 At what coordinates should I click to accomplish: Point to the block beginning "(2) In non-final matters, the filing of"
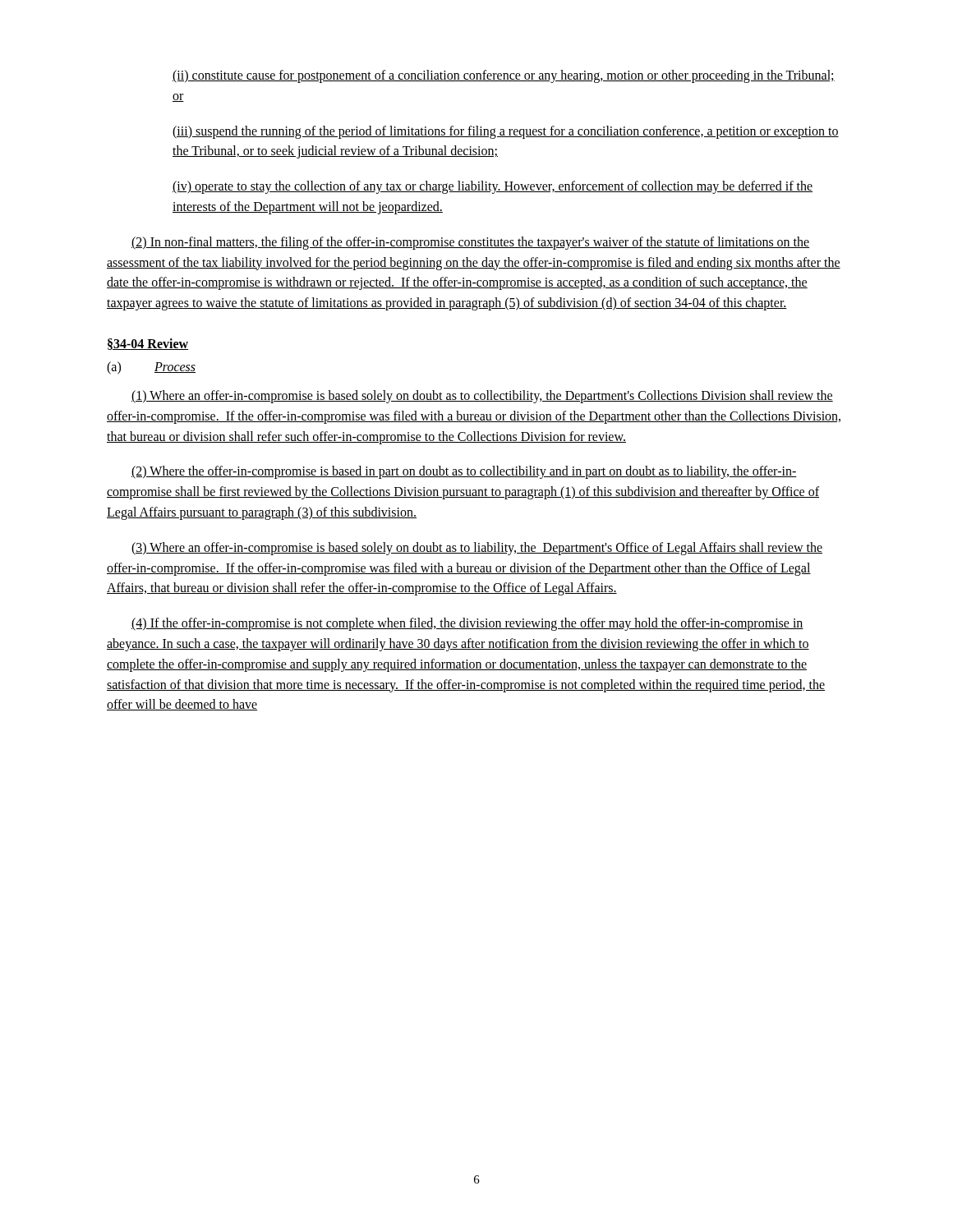[473, 272]
